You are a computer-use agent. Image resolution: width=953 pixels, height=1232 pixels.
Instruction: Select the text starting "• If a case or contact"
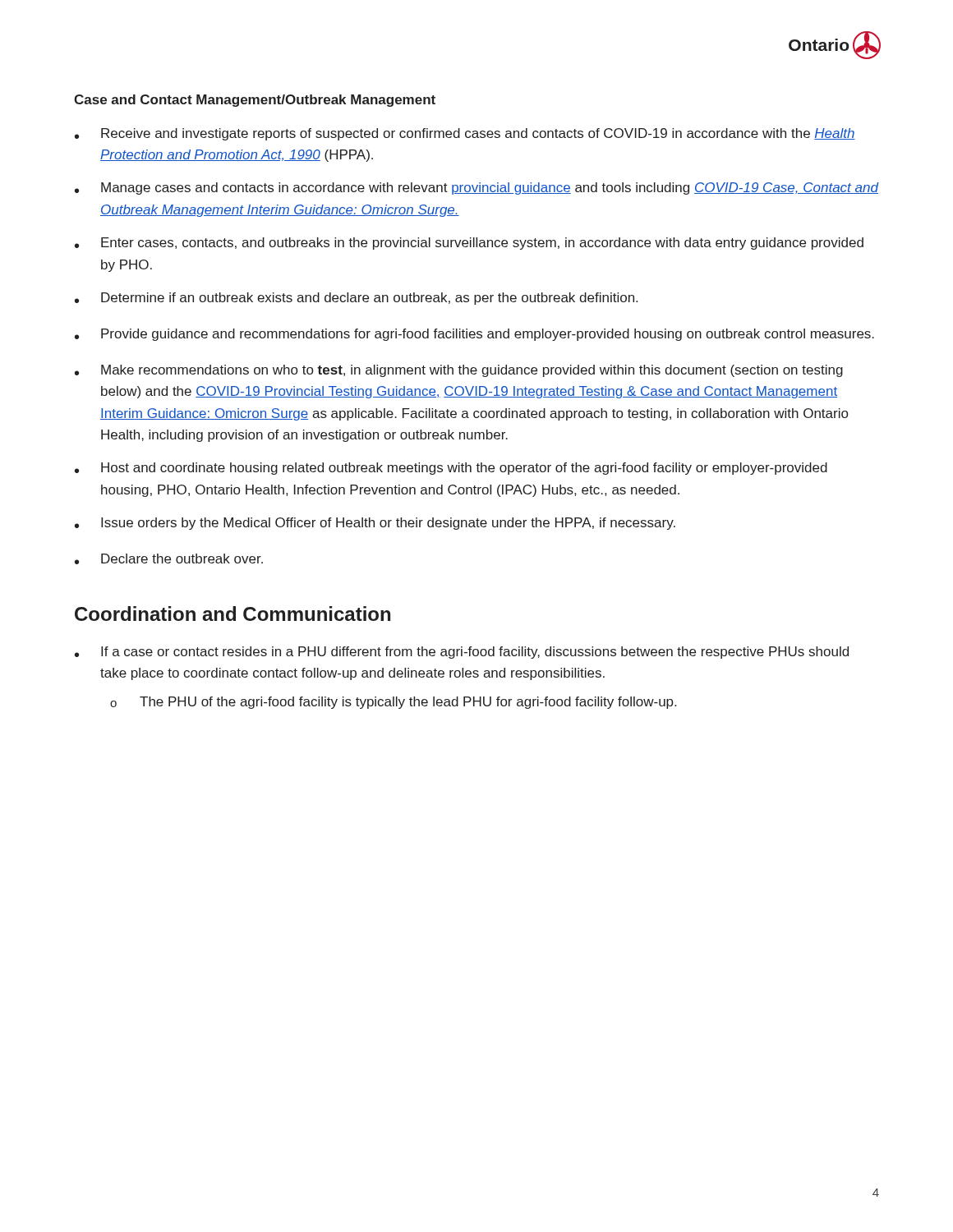(x=476, y=680)
